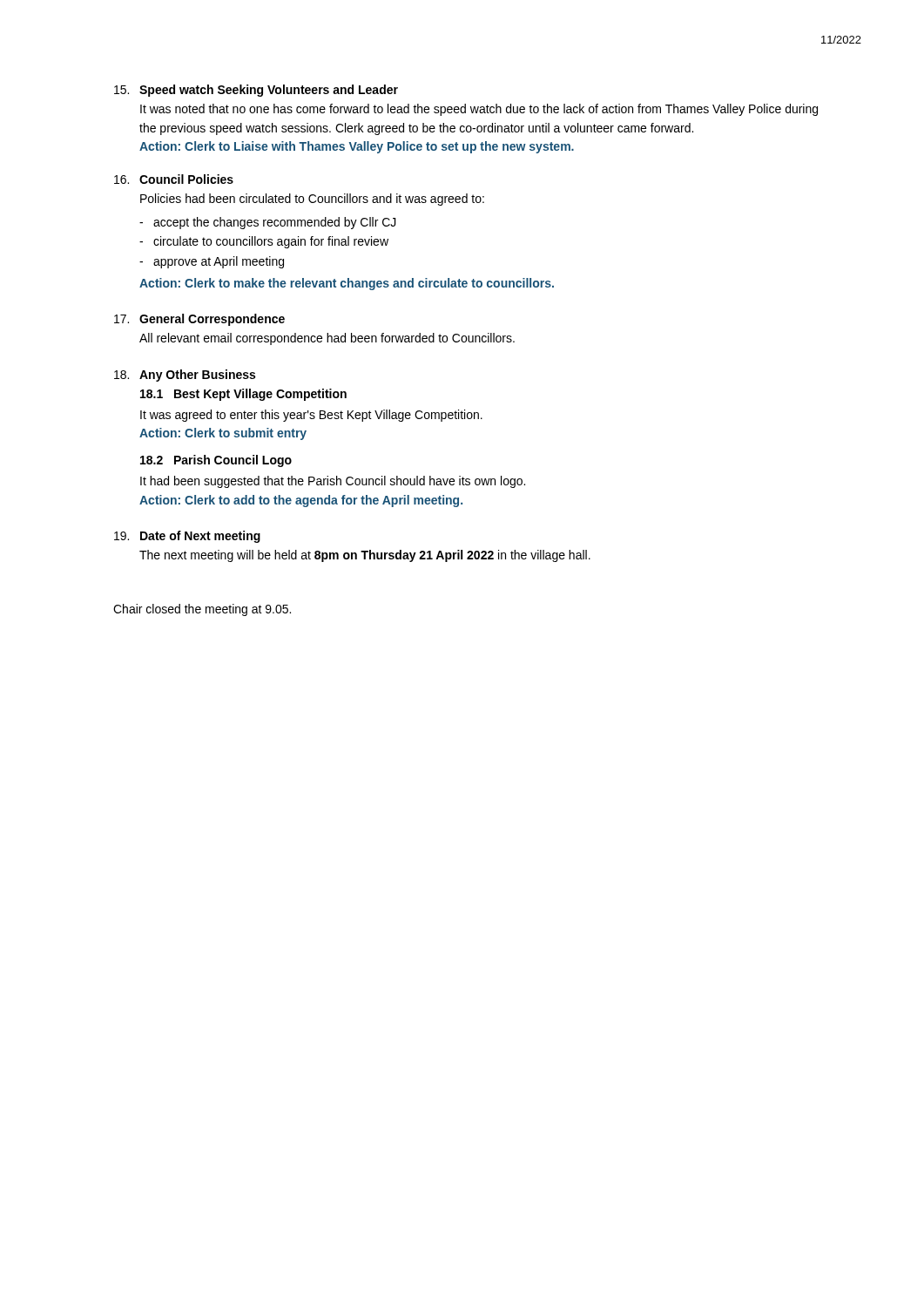Navigate to the region starting "Chair closed the meeting at 9.05."
Viewport: 924px width, 1307px height.
203,609
